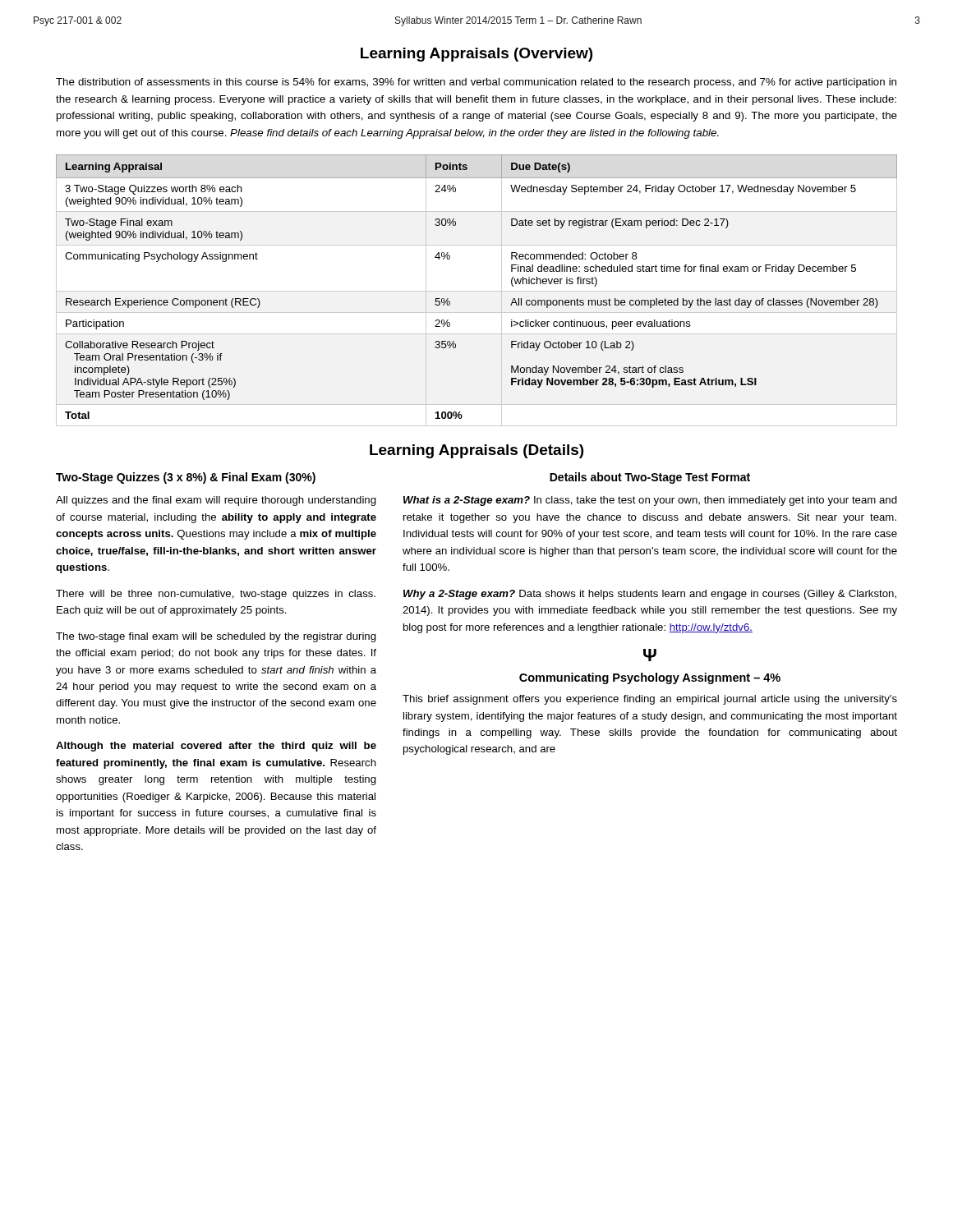
Task: Locate the block of text that opens with "There will be"
Action: [216, 602]
